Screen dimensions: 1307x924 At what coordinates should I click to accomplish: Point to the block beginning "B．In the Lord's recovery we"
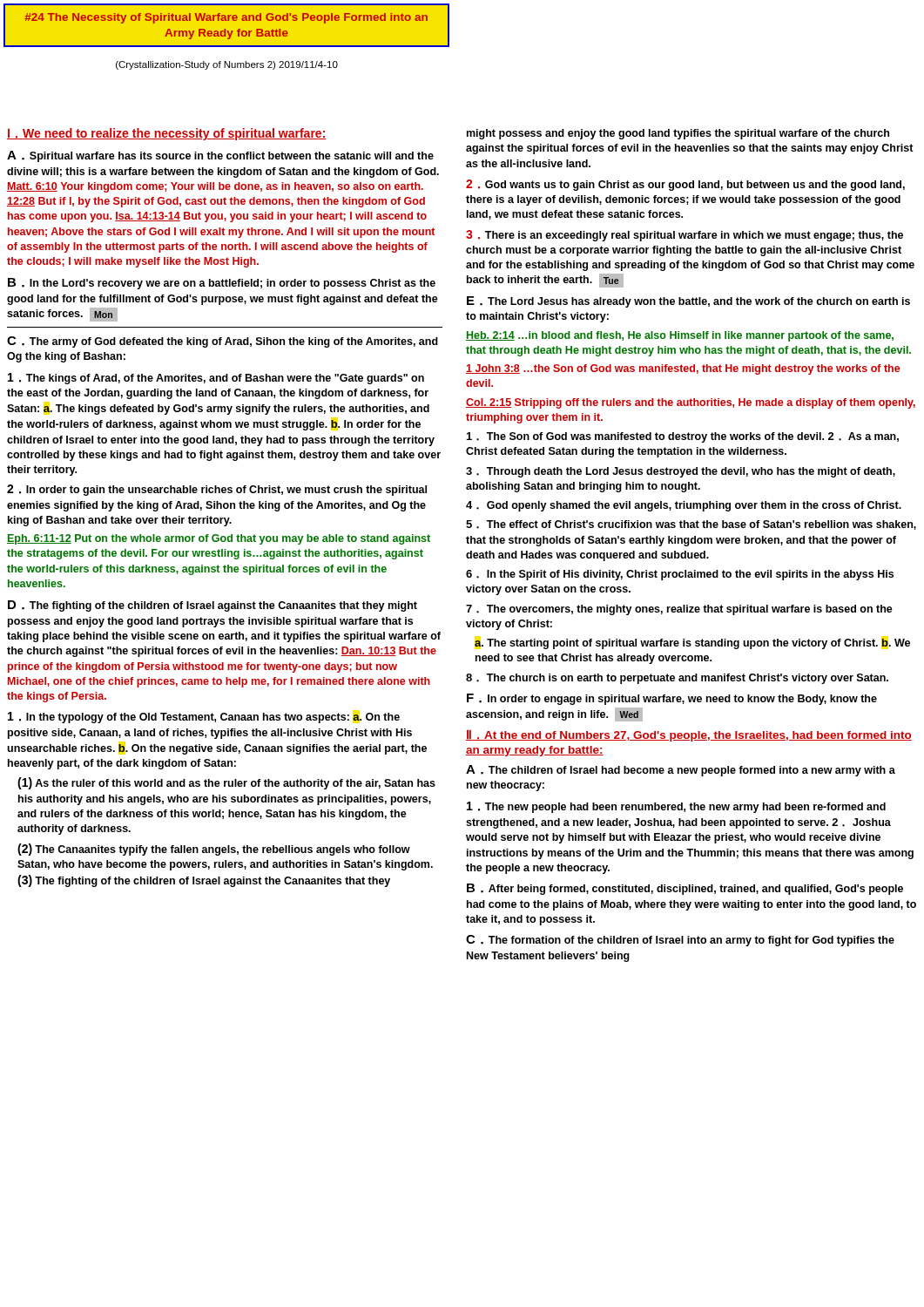(222, 298)
